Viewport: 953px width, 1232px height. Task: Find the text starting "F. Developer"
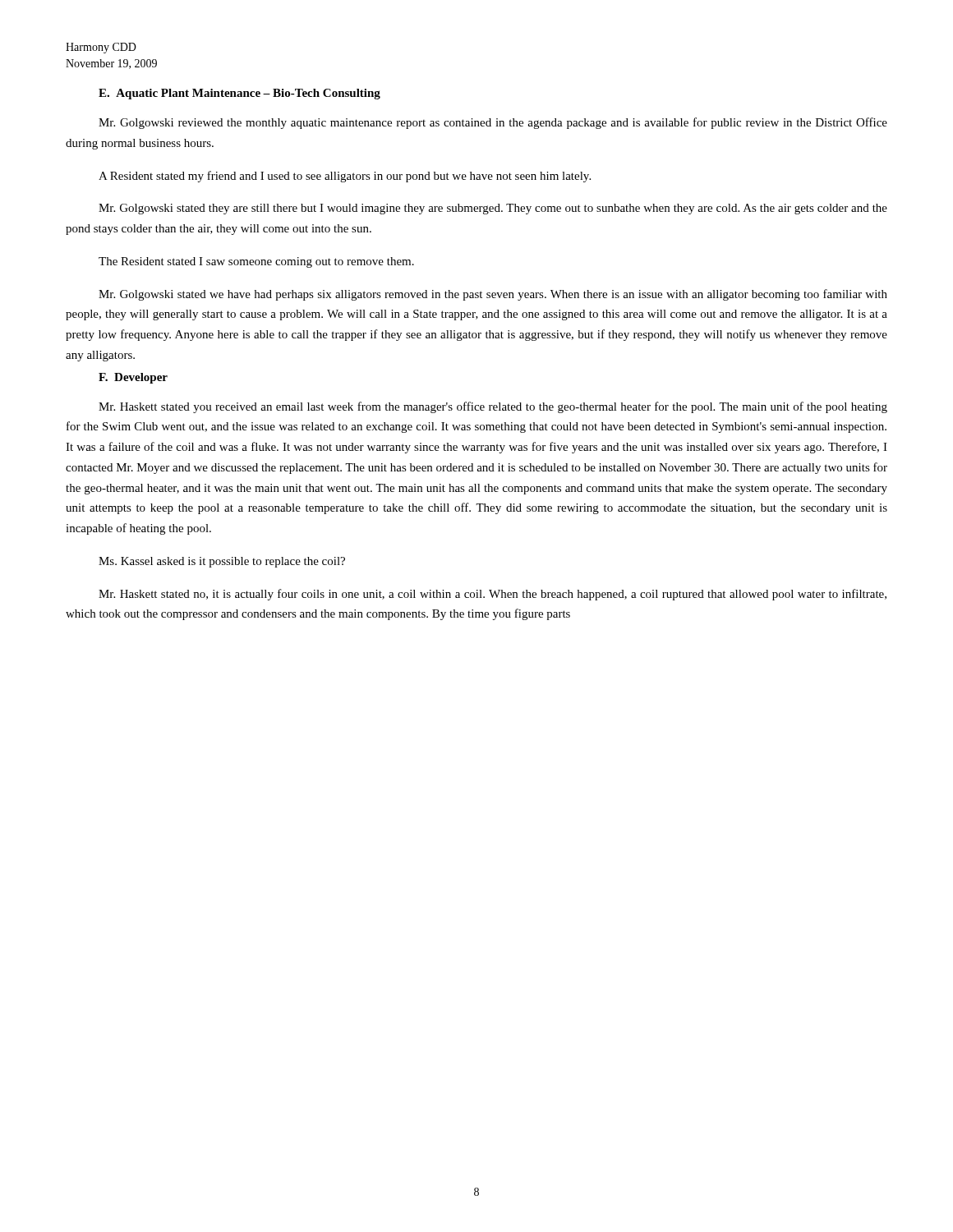133,377
